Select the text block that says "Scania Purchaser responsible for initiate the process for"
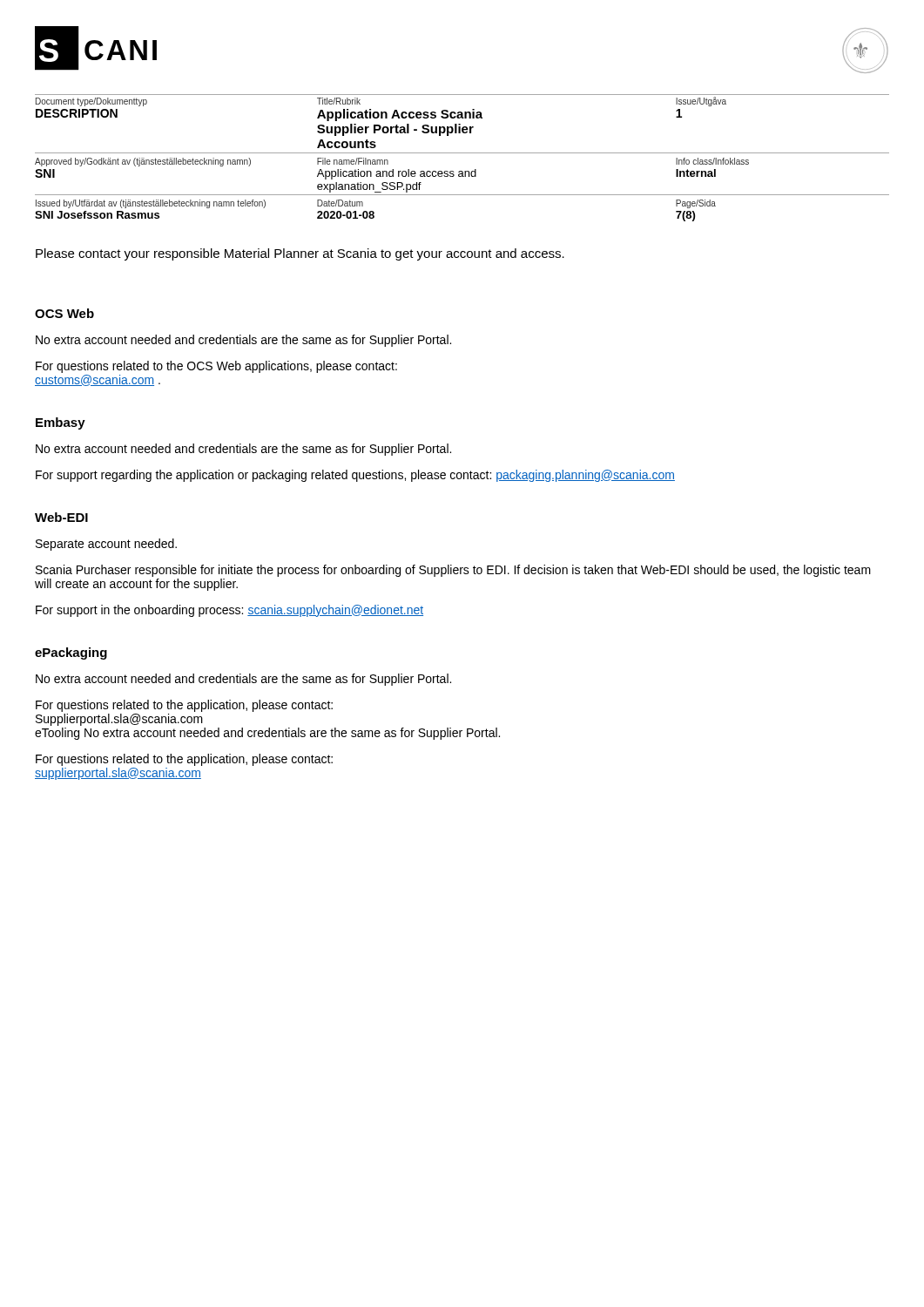 coord(462,576)
